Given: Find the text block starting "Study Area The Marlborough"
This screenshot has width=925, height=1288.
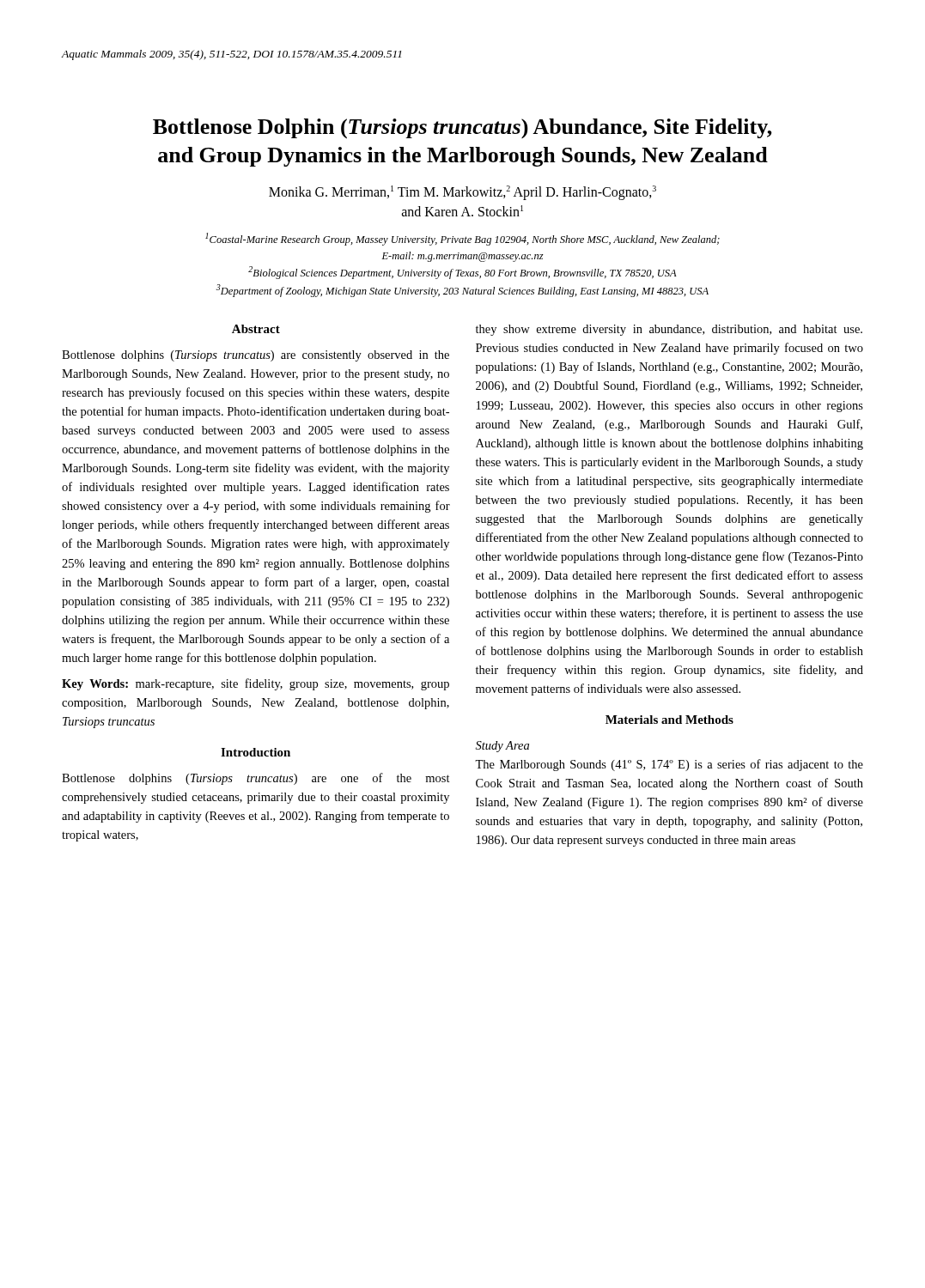Looking at the screenshot, I should click(669, 792).
